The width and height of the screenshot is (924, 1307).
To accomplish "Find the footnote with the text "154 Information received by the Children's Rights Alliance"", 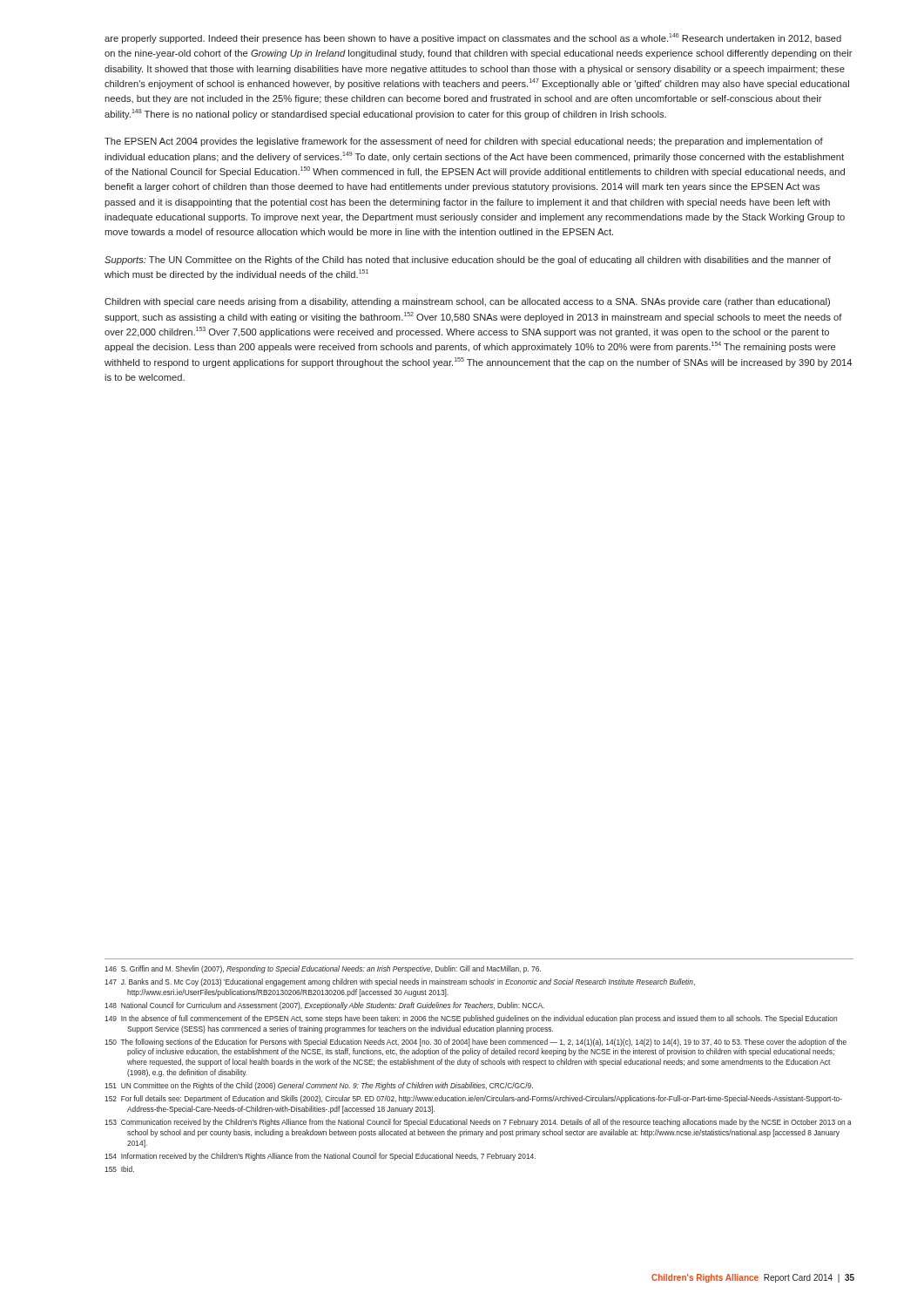I will (320, 1156).
